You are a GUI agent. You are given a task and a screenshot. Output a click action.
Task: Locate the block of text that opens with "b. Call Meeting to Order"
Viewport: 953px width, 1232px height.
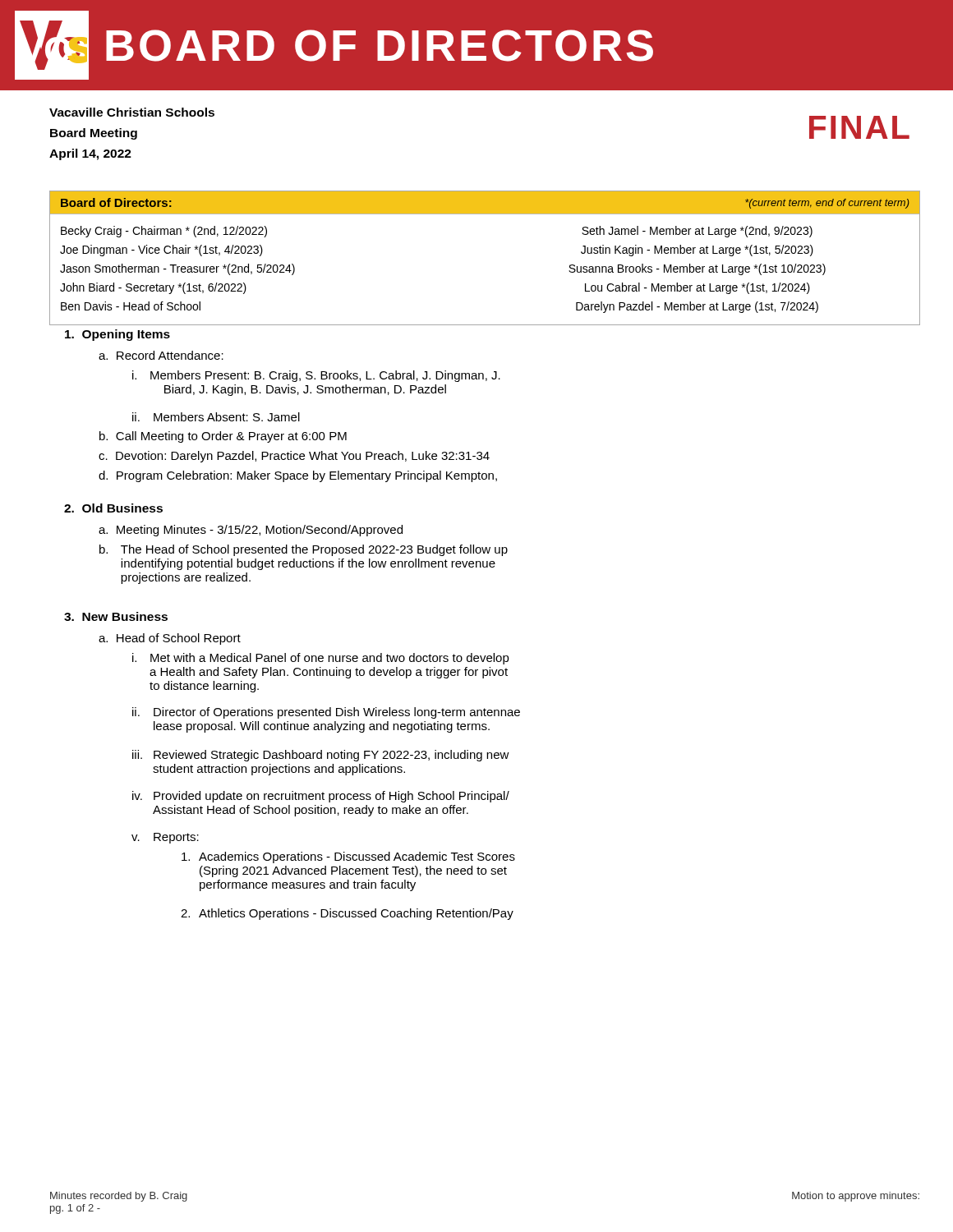[223, 436]
